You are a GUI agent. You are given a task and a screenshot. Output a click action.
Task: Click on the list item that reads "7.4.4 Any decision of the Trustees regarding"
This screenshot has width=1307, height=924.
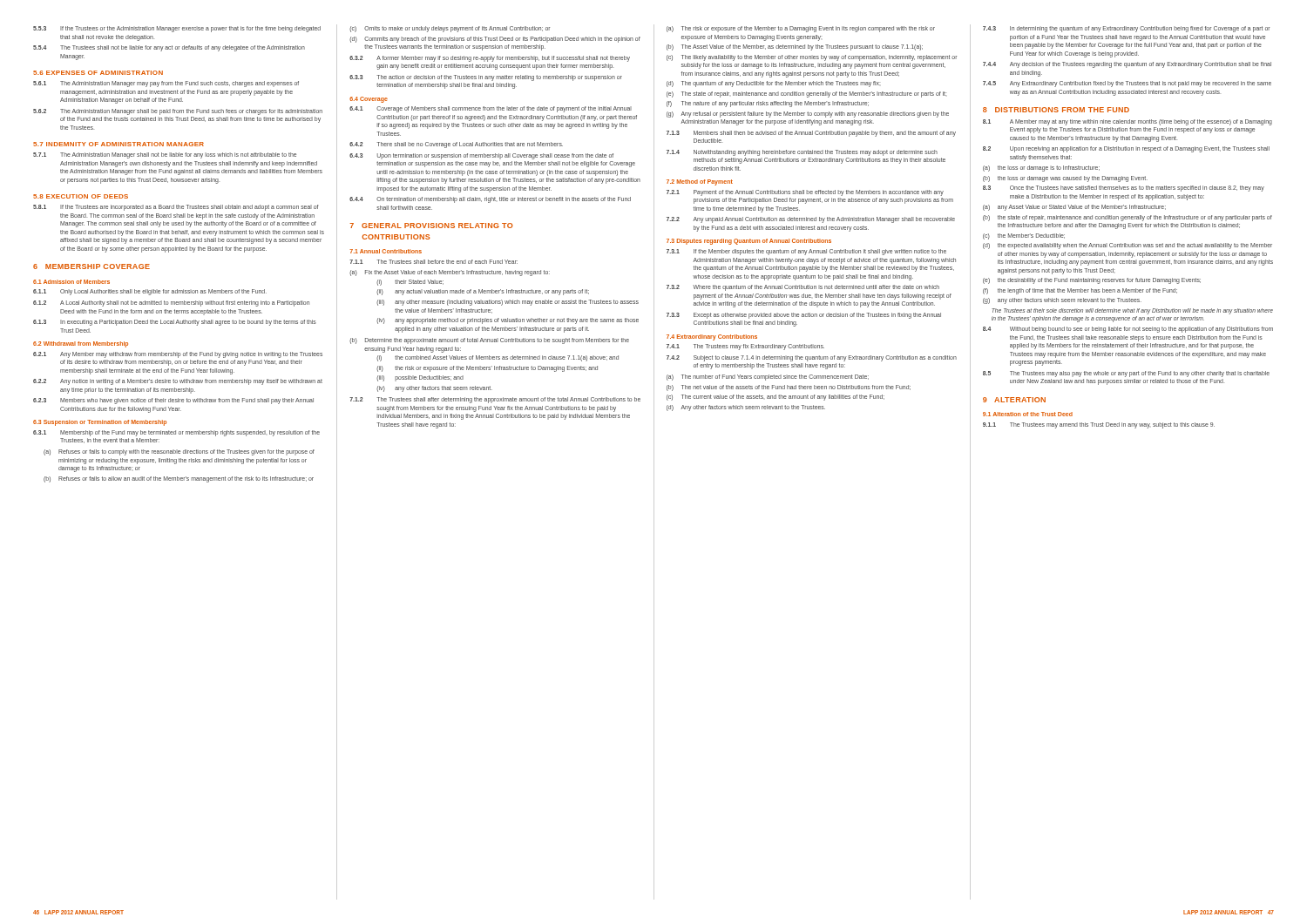point(1128,68)
